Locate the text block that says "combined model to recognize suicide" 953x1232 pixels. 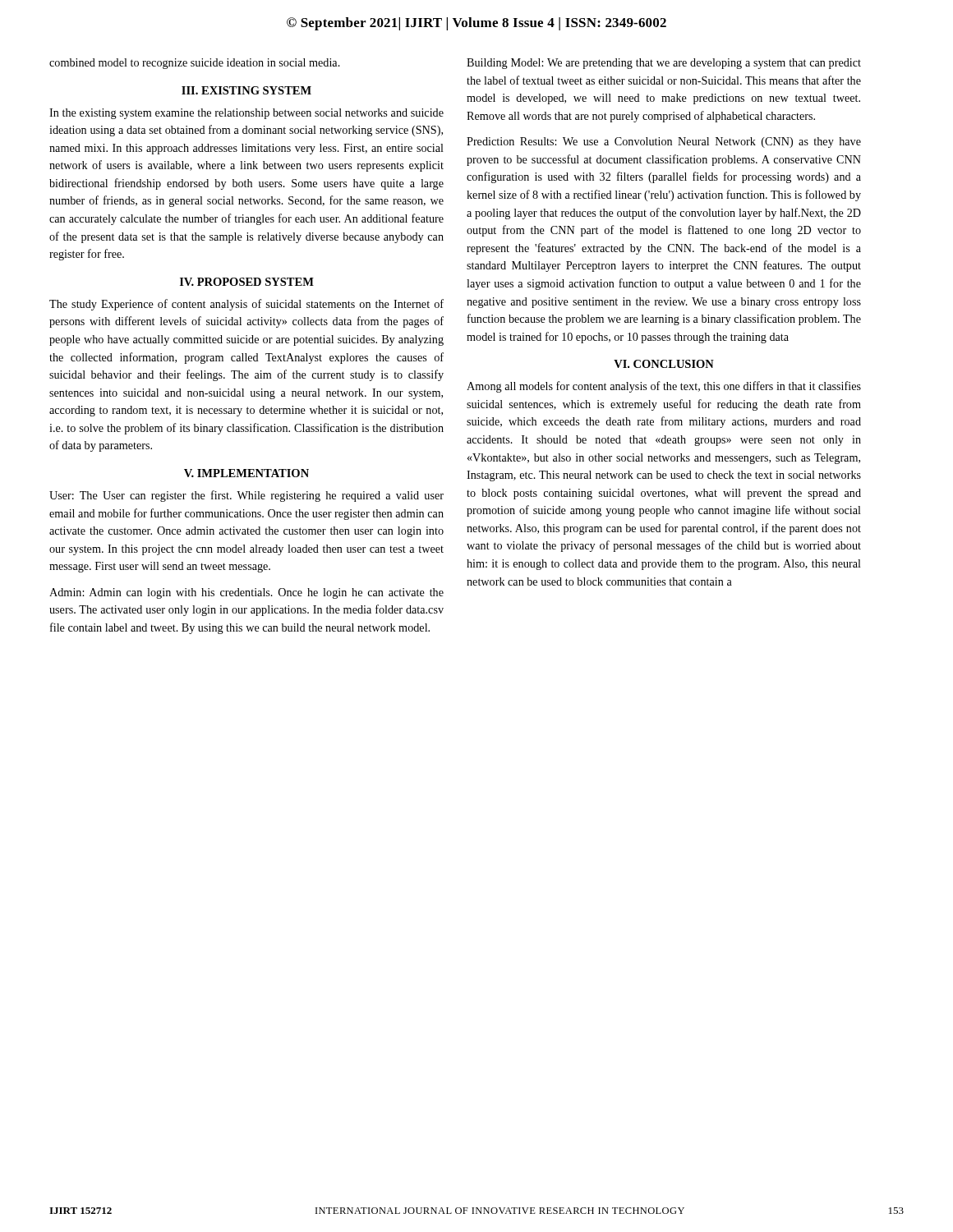(x=195, y=62)
